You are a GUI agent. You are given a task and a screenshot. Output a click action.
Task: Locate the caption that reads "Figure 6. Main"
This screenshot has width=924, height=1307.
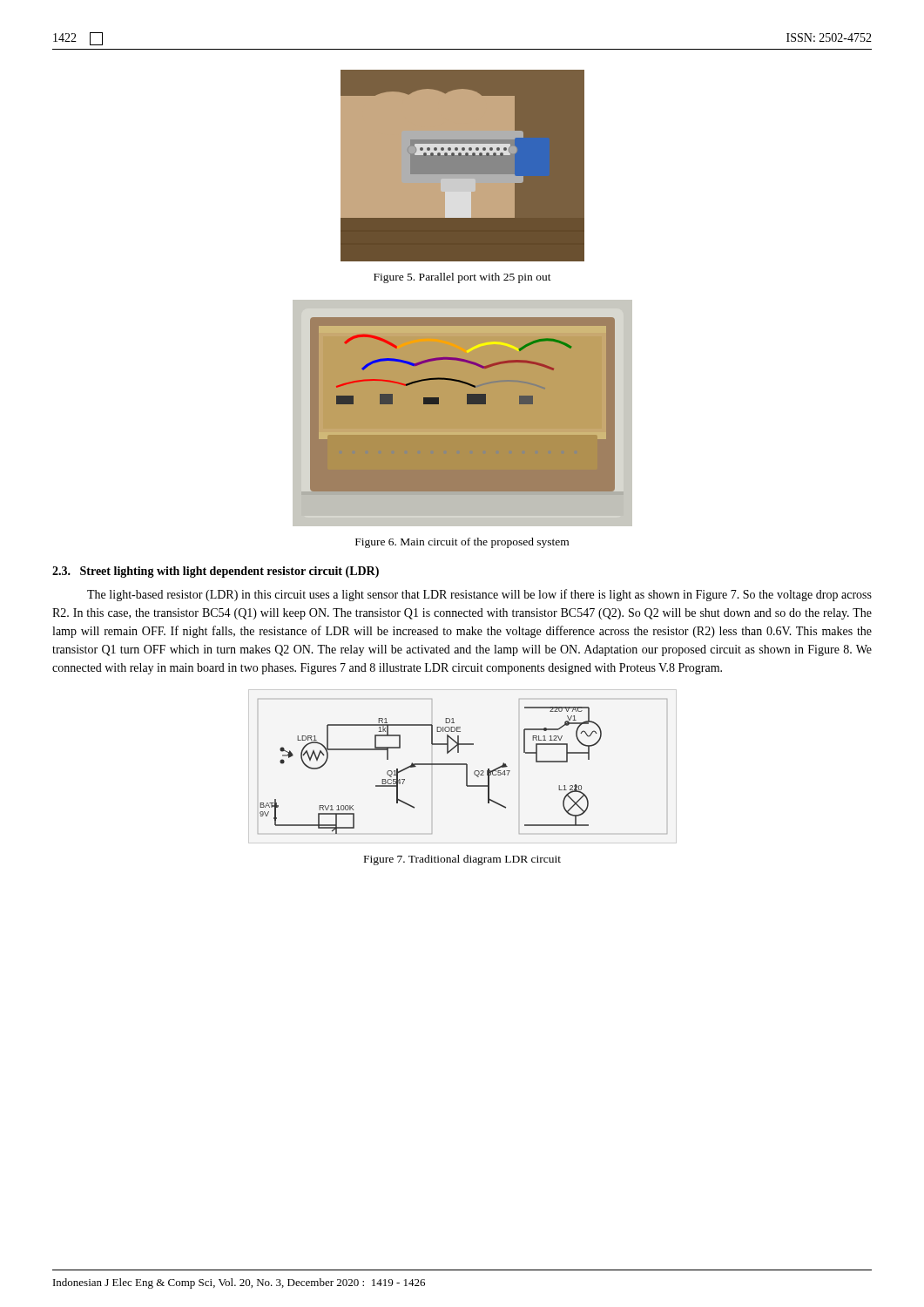click(462, 541)
